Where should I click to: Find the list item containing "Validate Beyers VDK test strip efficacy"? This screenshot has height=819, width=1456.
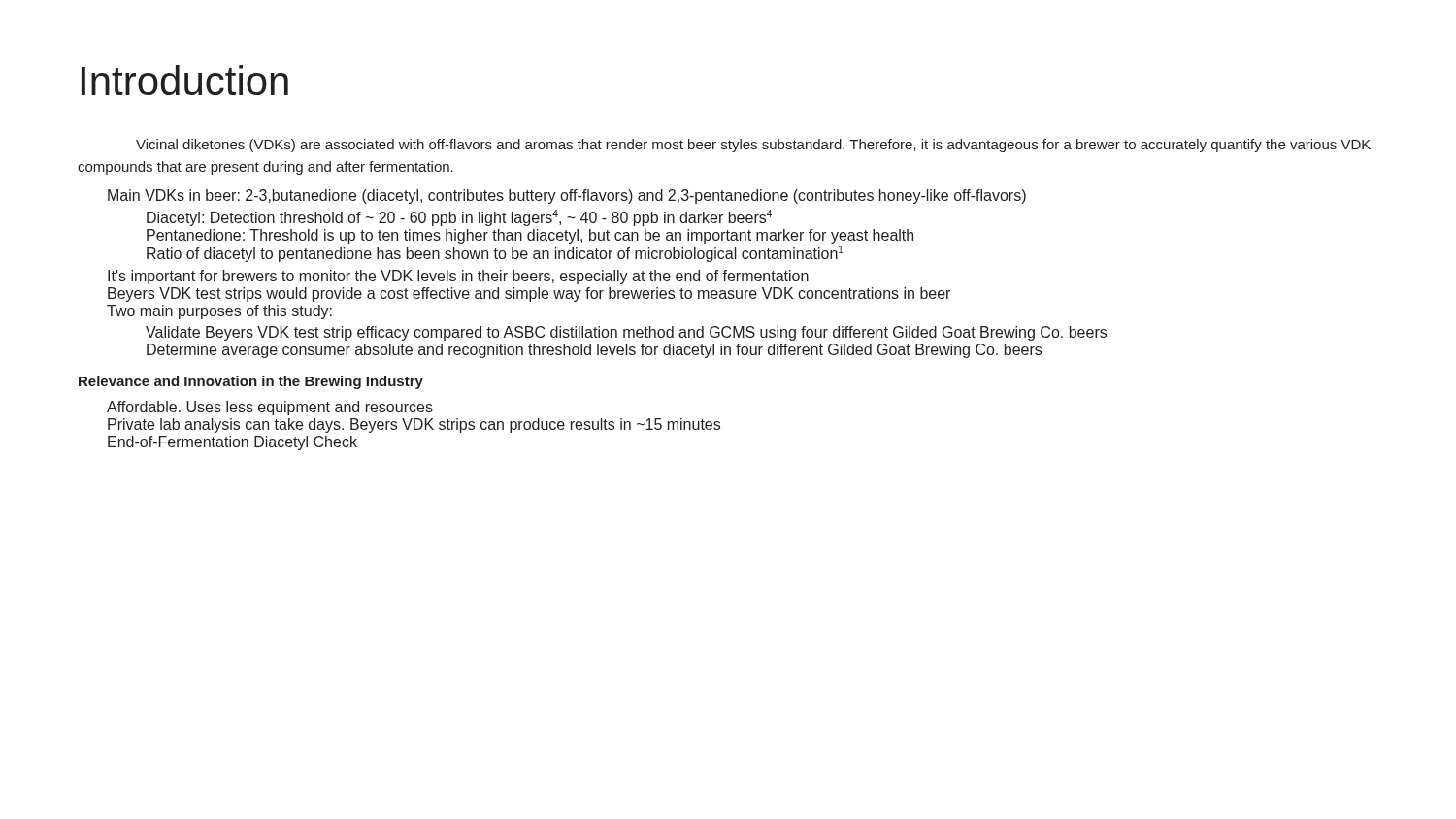[762, 333]
